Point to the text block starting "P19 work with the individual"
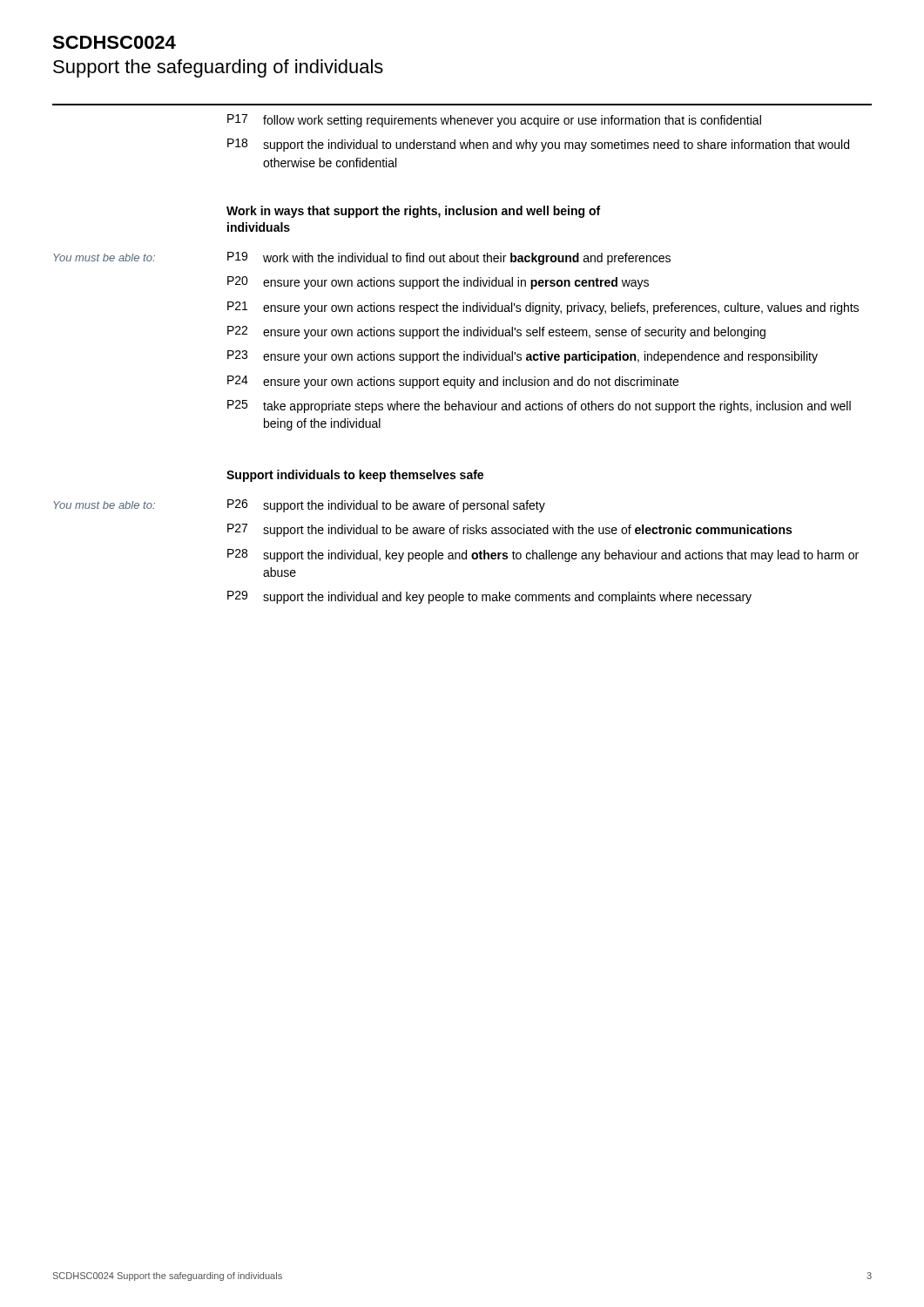 coord(549,258)
